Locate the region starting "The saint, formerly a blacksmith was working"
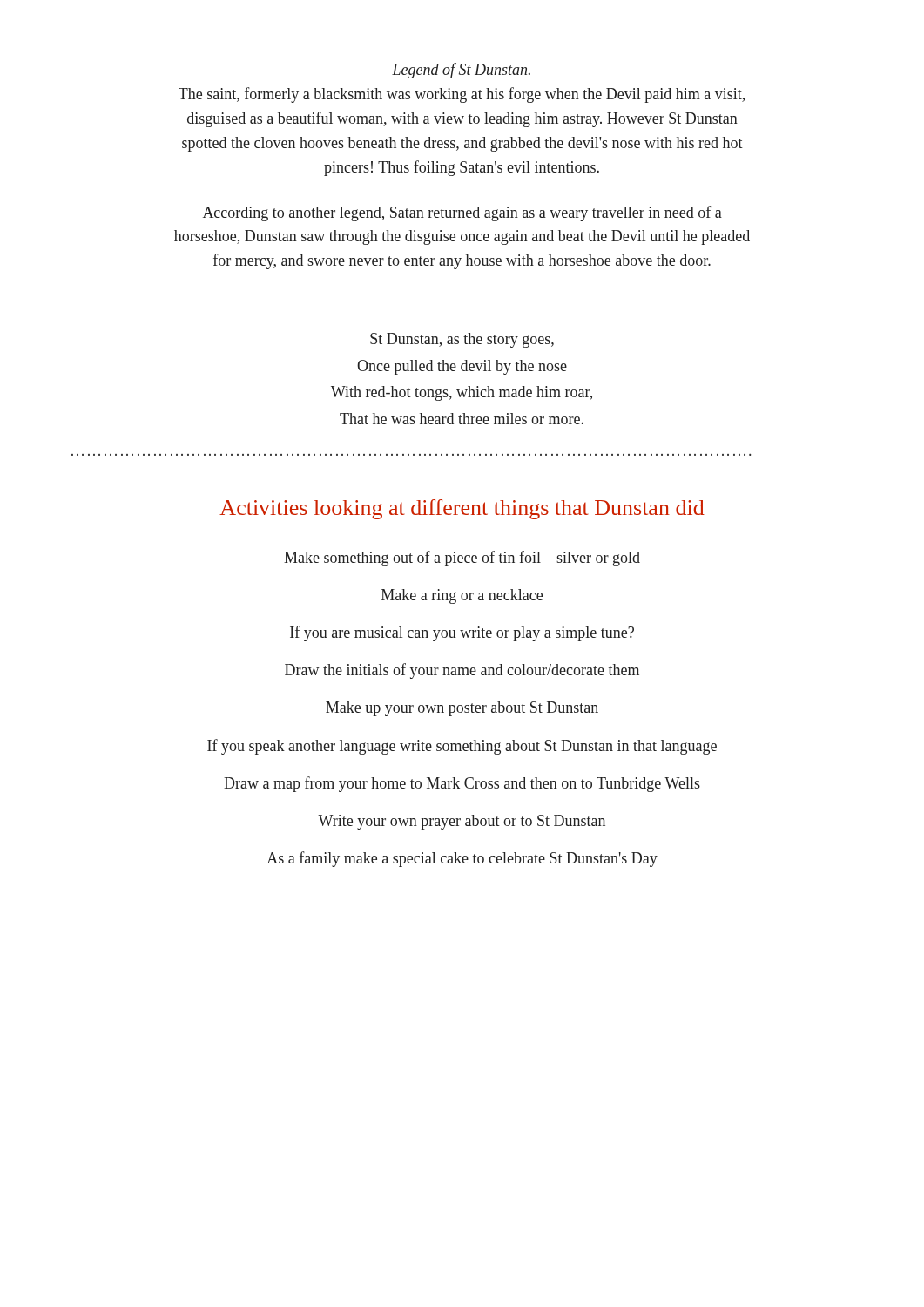Viewport: 924px width, 1307px height. [x=462, y=131]
